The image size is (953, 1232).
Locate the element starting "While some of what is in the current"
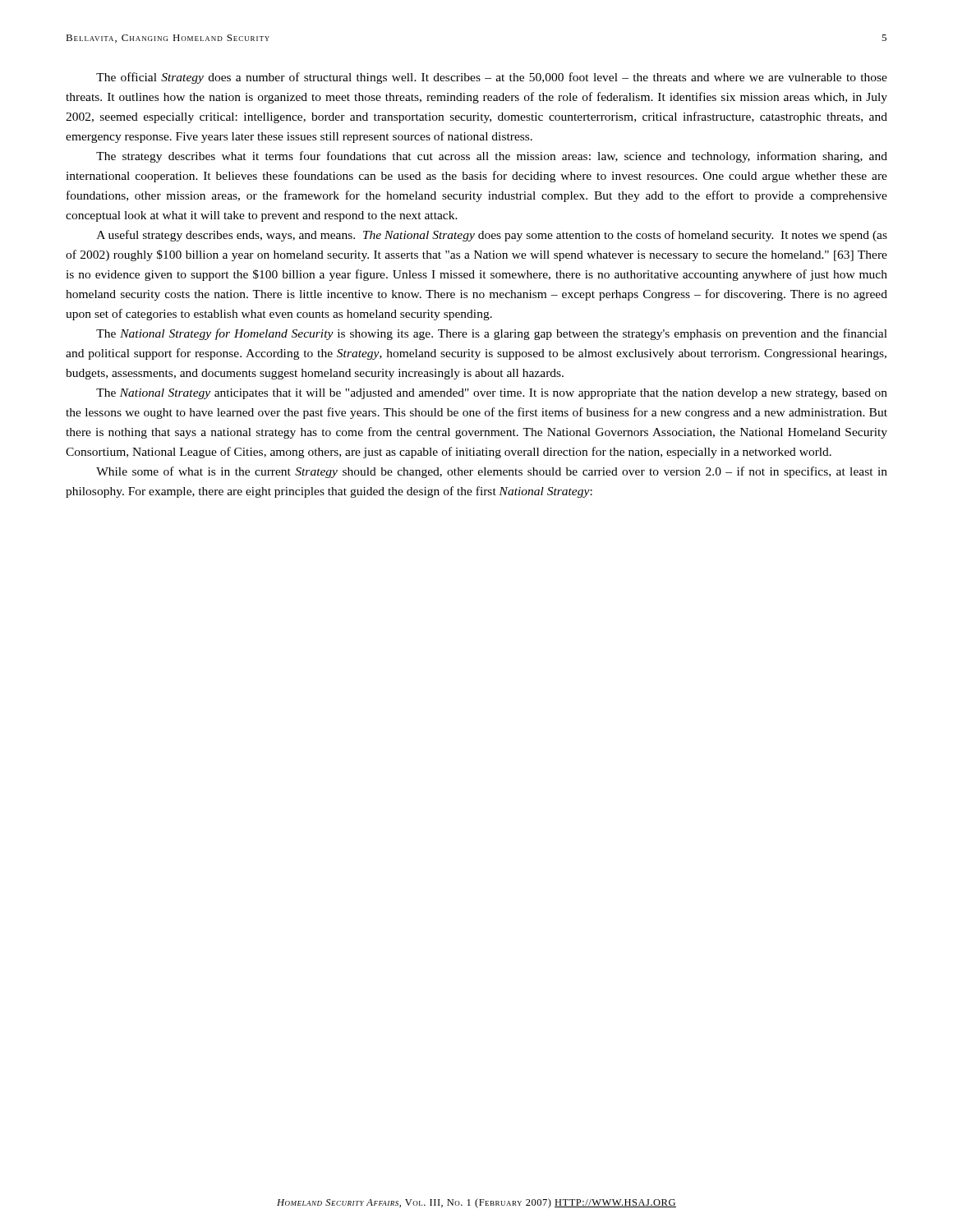476,481
